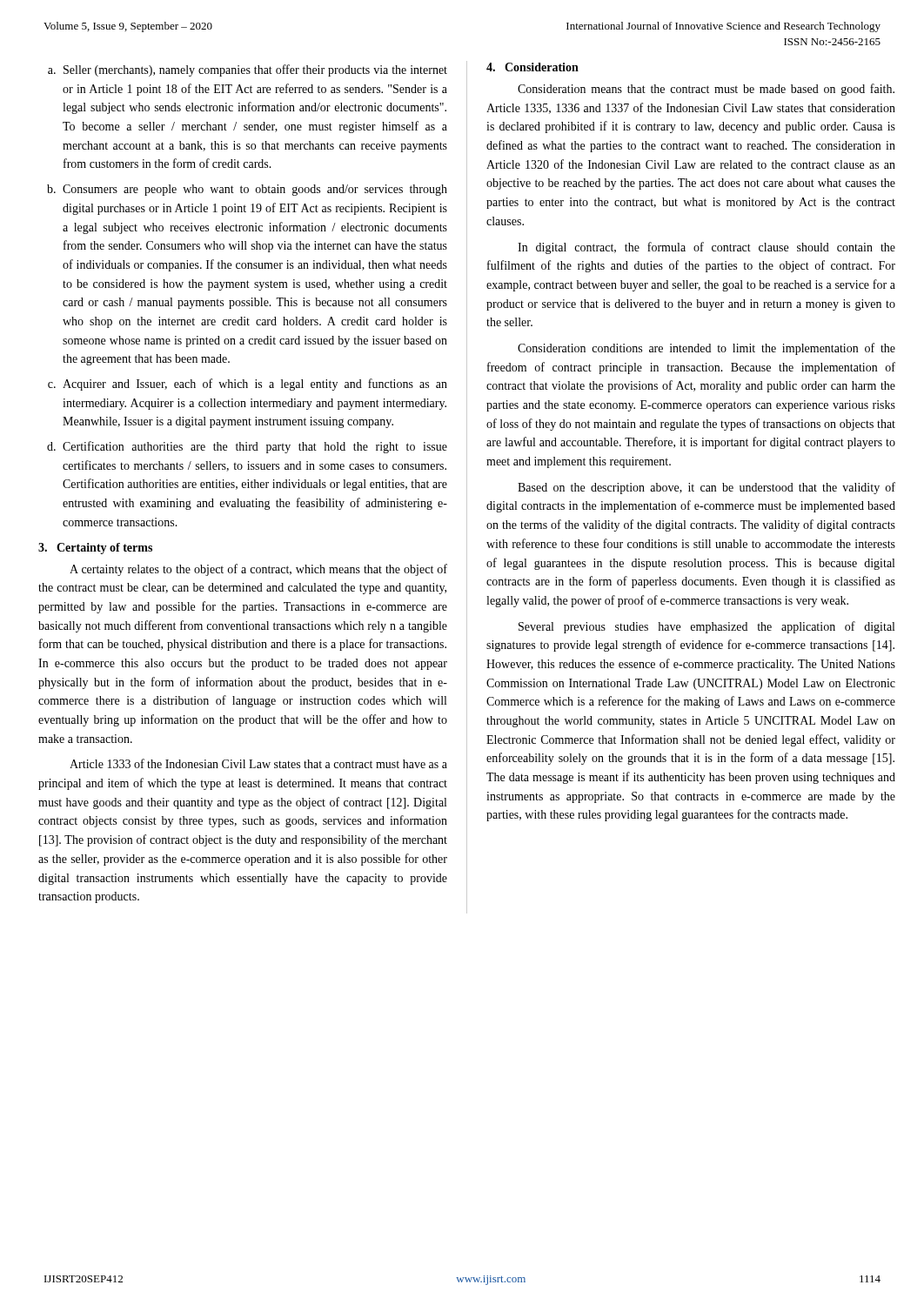Viewport: 924px width, 1305px height.
Task: Locate the element starting "In digital contract, the"
Action: 691,285
